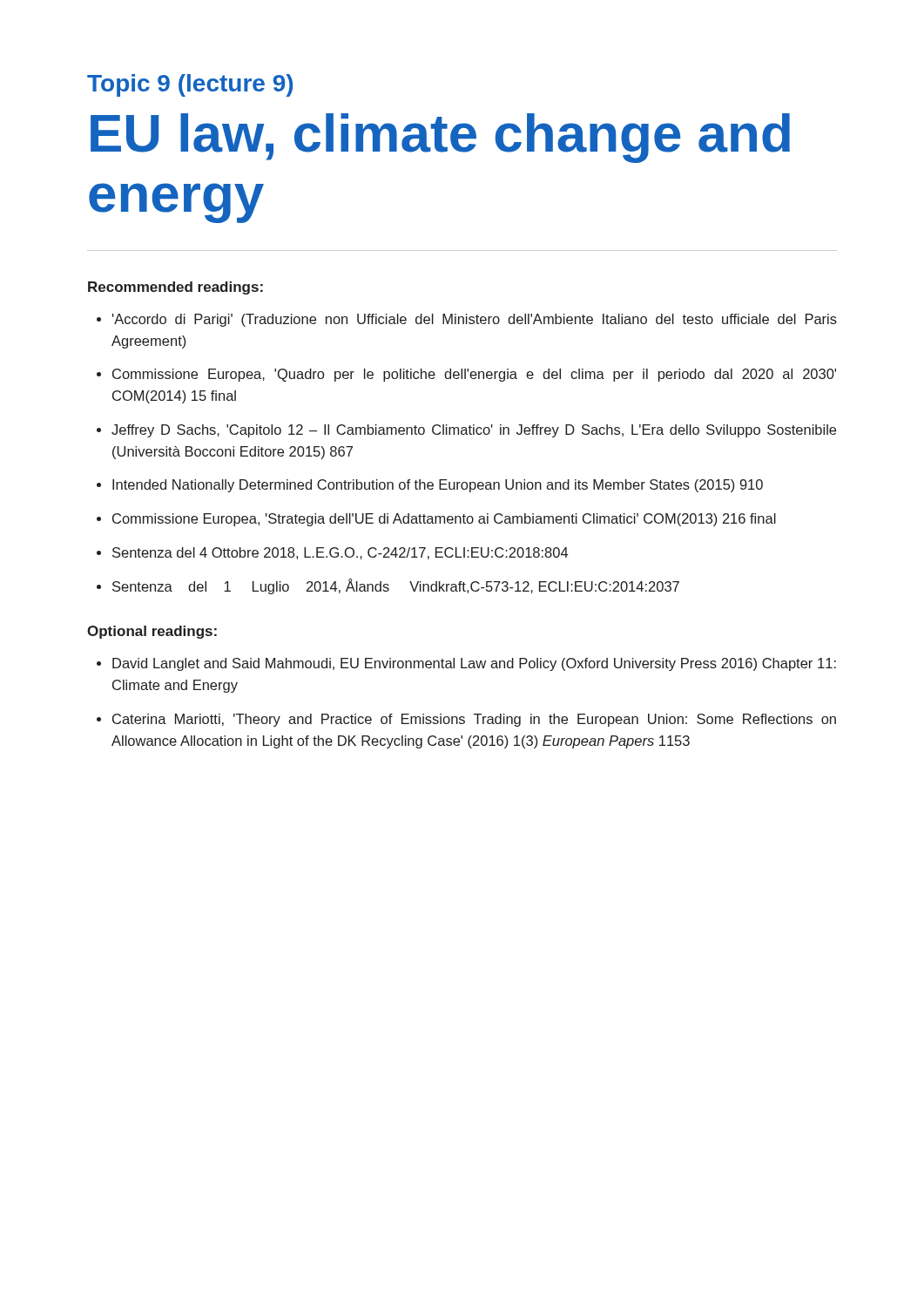
Task: Locate the text block starting "Jeffrey D Sachs, 'Capitolo 12 –"
Action: [462, 441]
